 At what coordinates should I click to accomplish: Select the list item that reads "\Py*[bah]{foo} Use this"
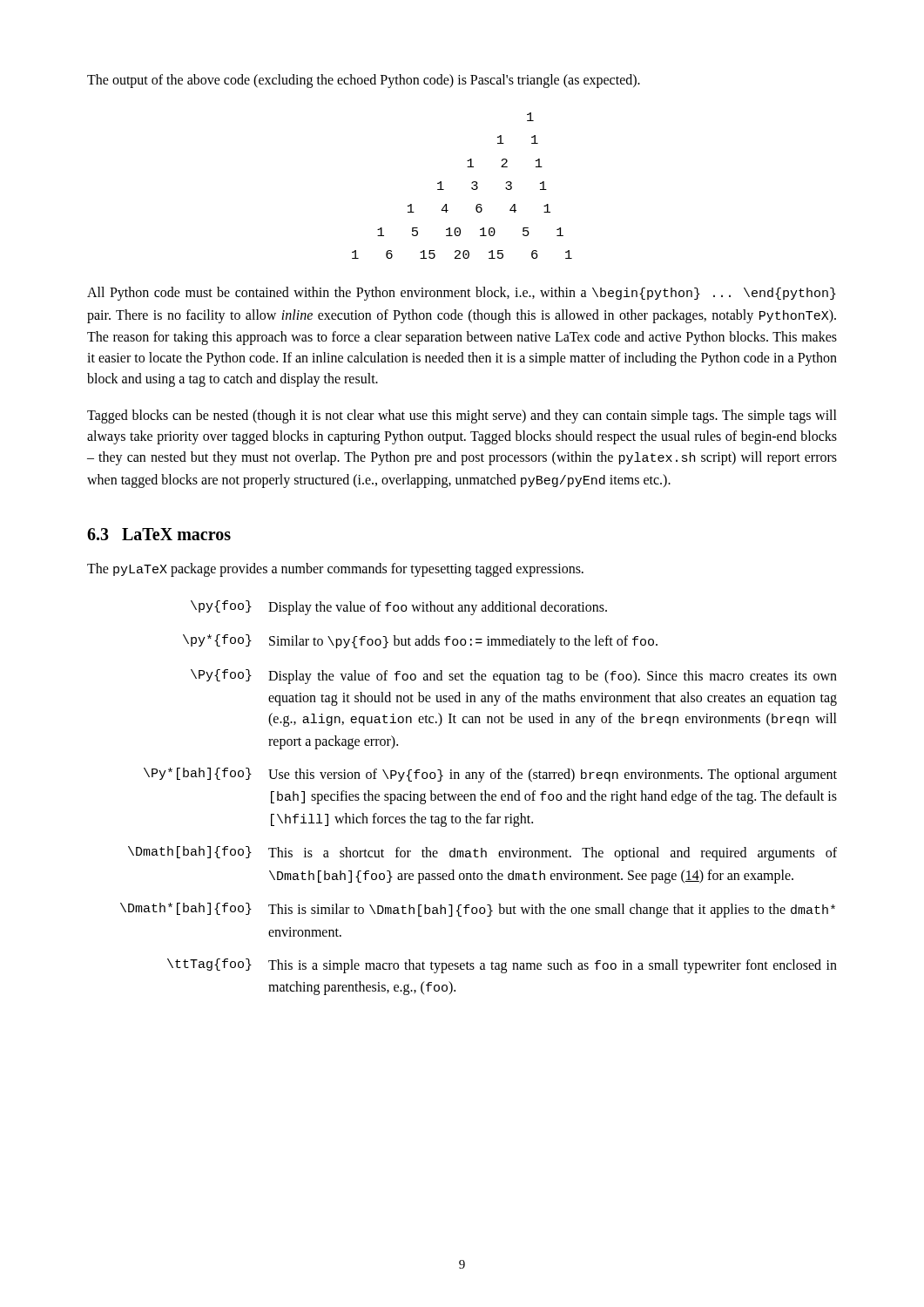pos(462,797)
